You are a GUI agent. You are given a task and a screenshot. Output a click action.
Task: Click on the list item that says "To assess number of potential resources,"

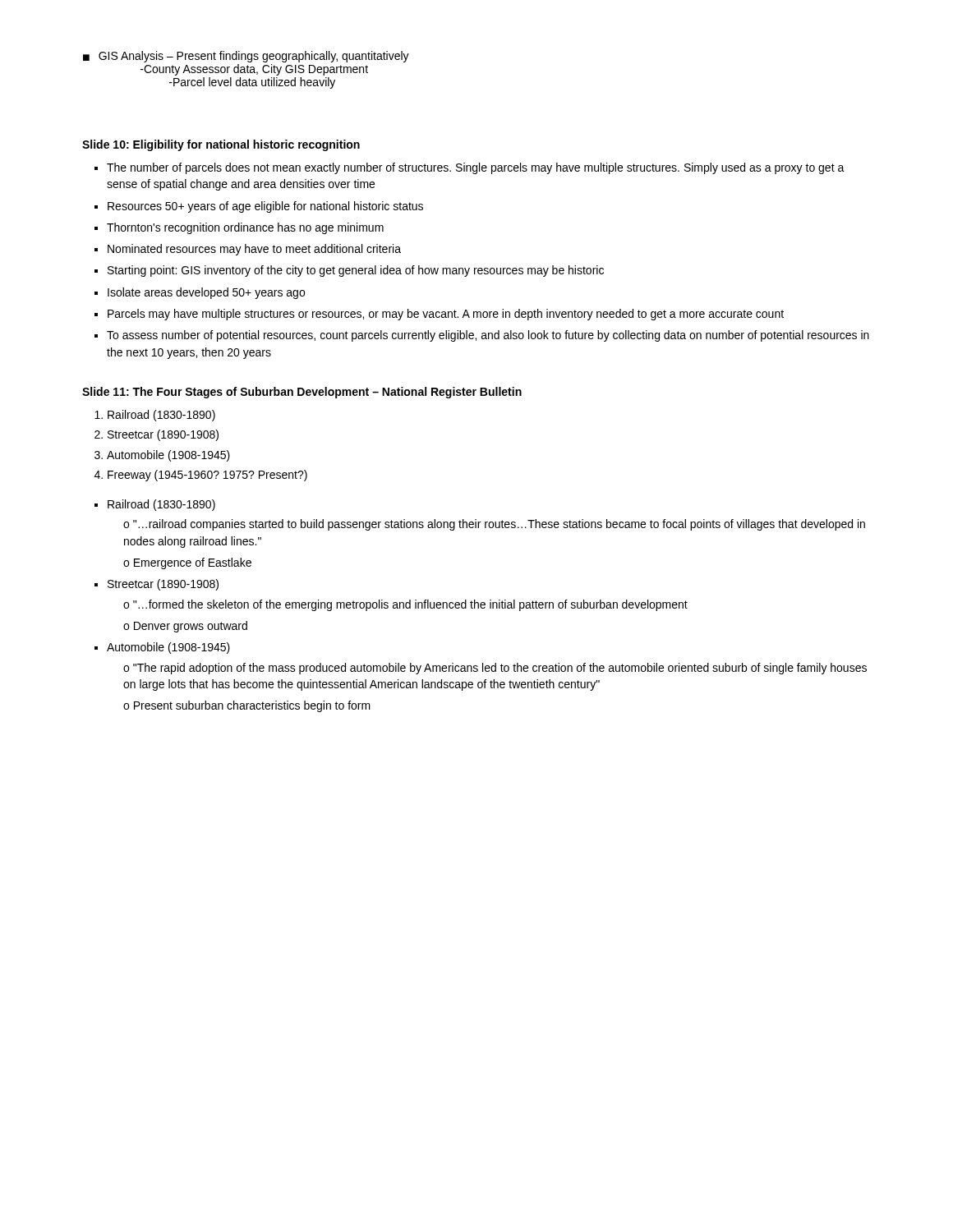[x=488, y=344]
